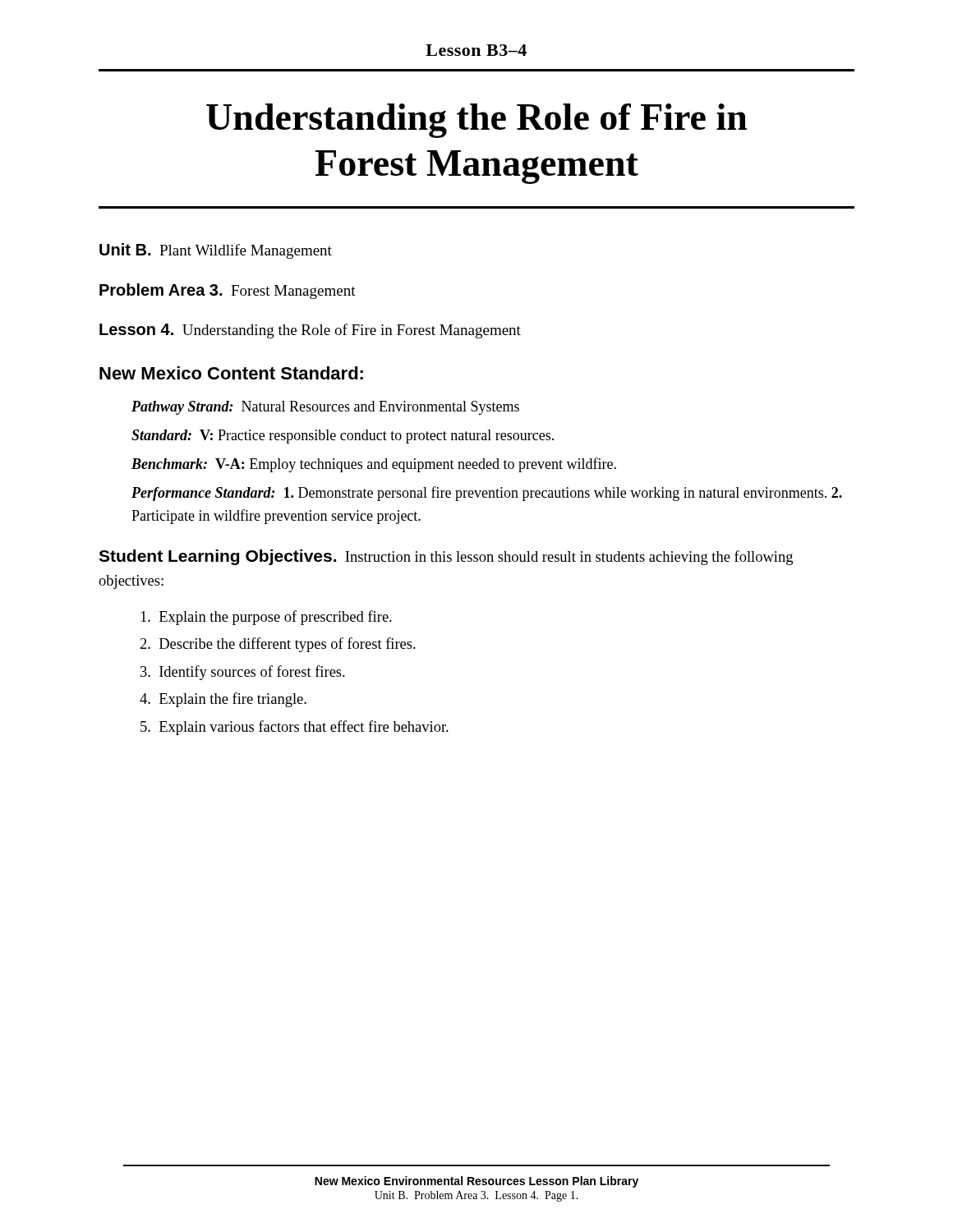Navigate to the passage starting "5. Explain various factors that effect fire"
Image resolution: width=953 pixels, height=1232 pixels.
click(294, 727)
